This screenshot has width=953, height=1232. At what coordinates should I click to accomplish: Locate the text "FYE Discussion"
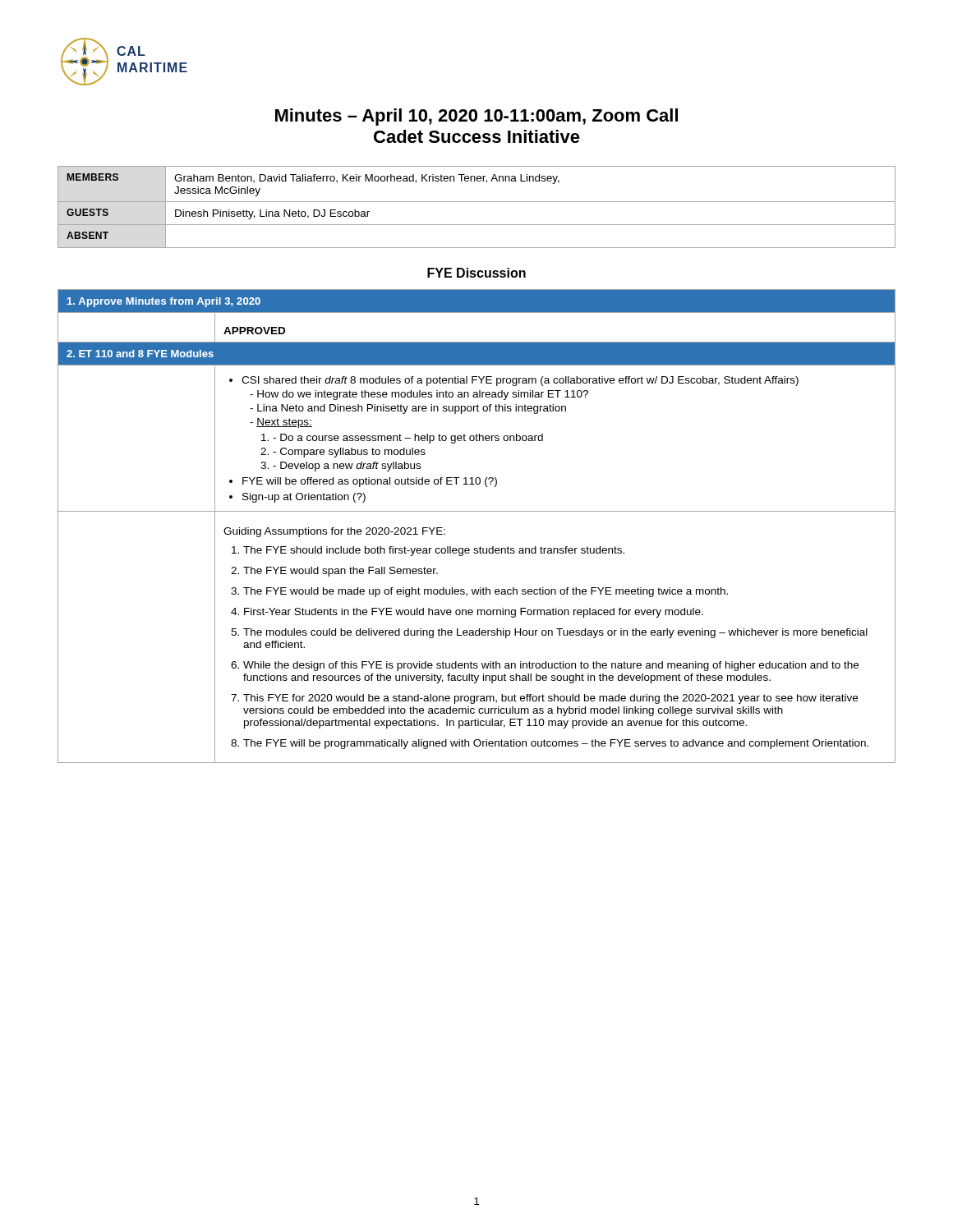coord(476,273)
